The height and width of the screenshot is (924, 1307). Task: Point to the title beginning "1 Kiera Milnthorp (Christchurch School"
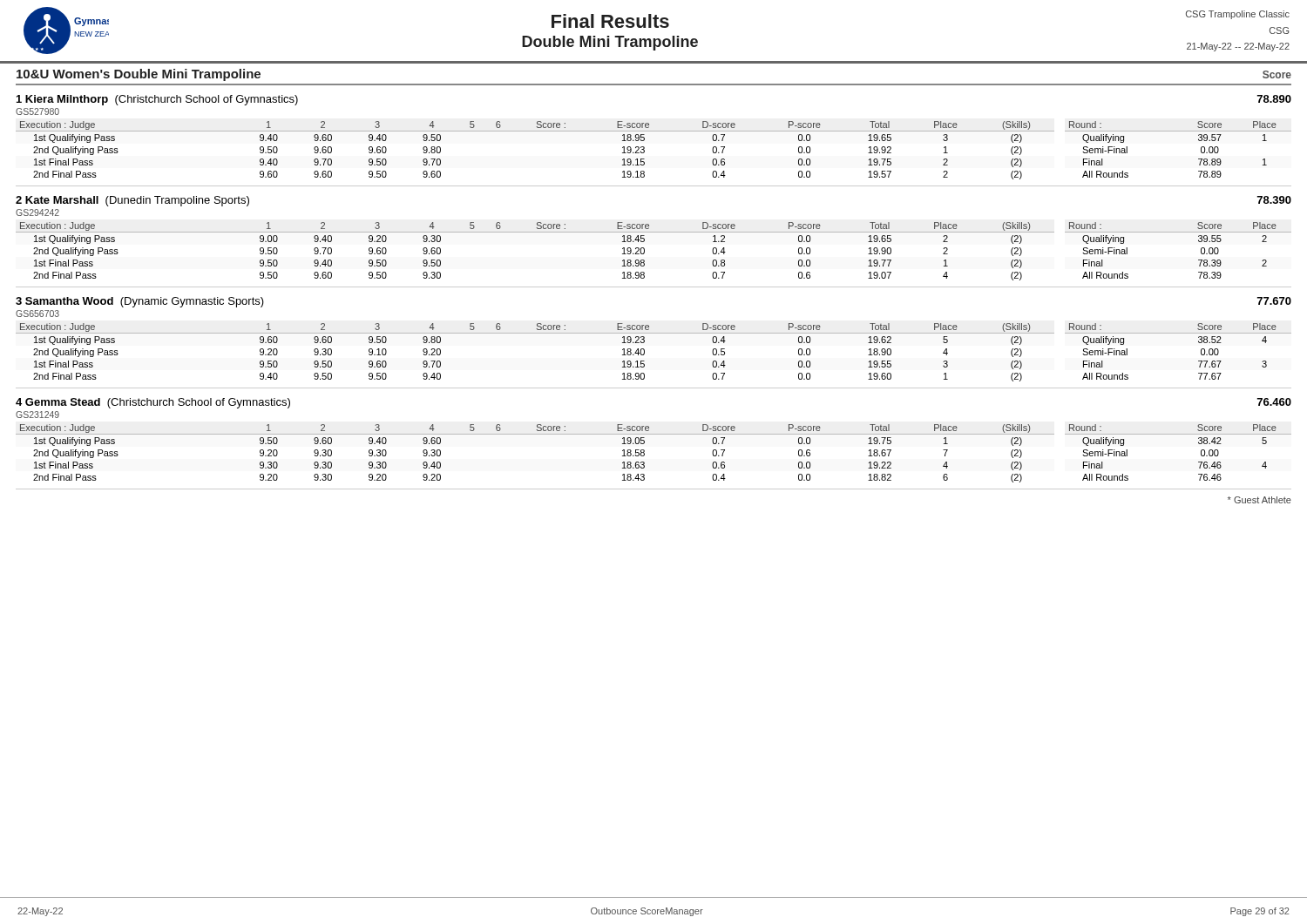[x=156, y=100]
